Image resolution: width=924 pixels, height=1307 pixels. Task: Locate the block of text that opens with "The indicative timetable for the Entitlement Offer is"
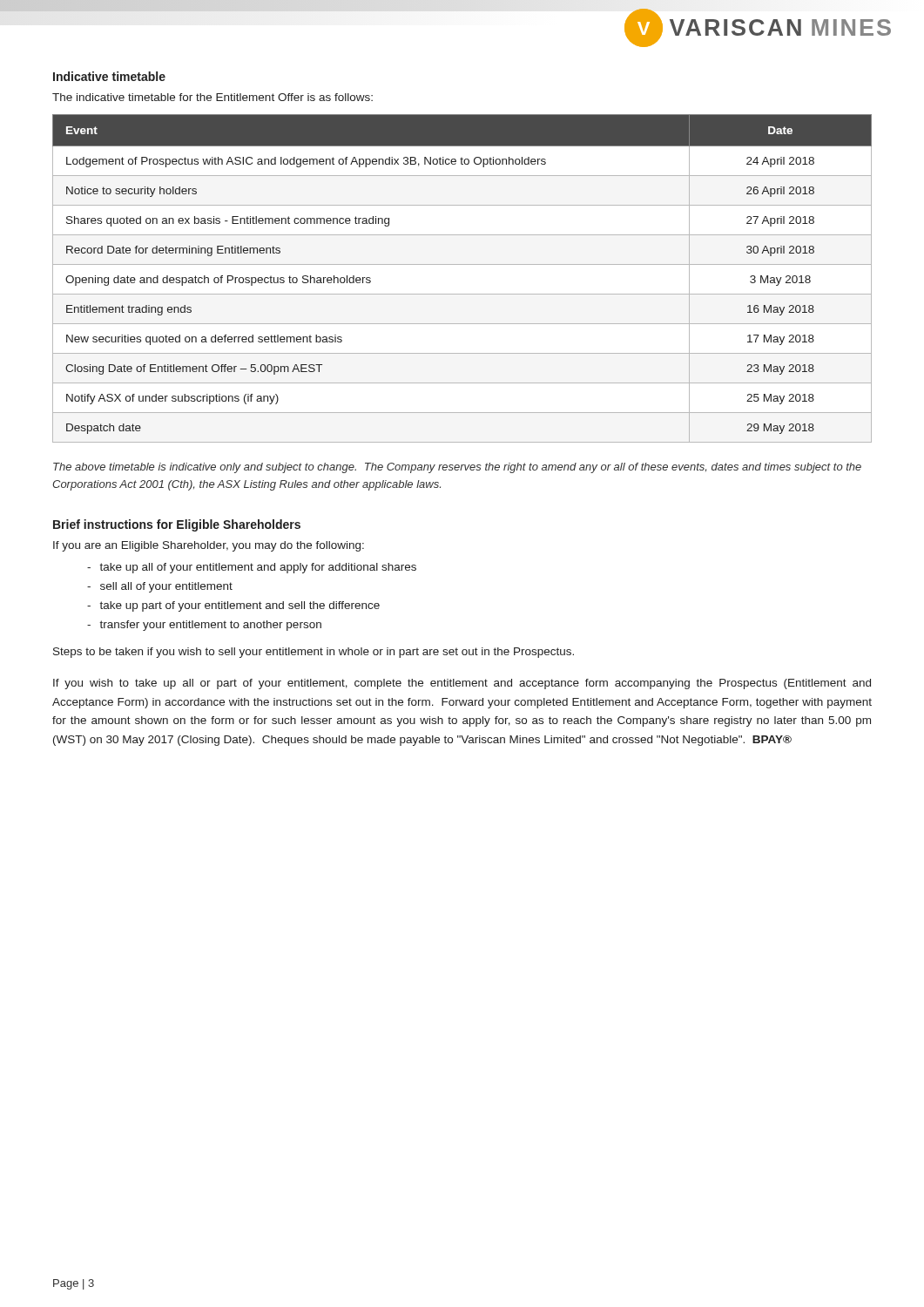213,97
